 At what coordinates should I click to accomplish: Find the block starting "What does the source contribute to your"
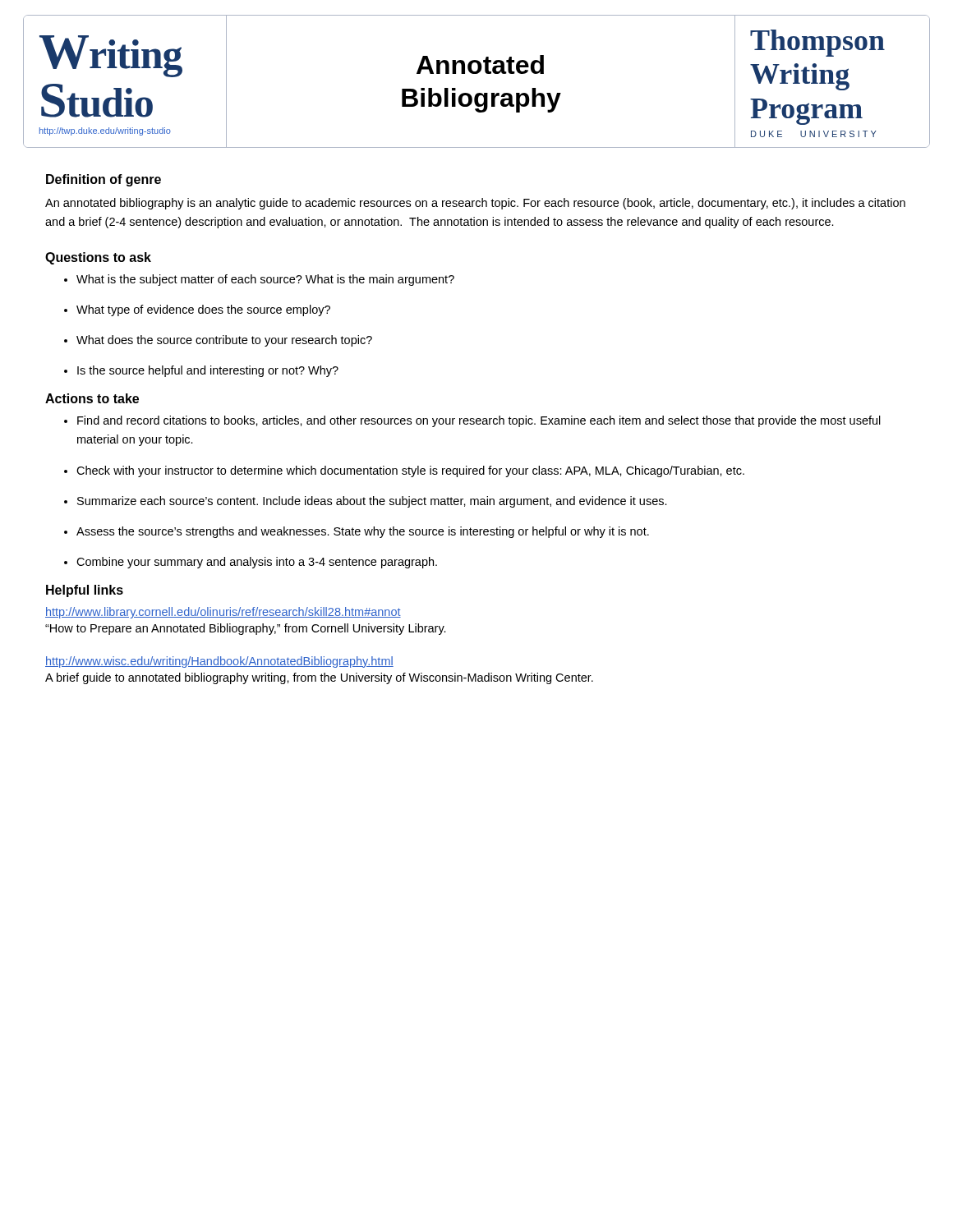click(x=224, y=340)
